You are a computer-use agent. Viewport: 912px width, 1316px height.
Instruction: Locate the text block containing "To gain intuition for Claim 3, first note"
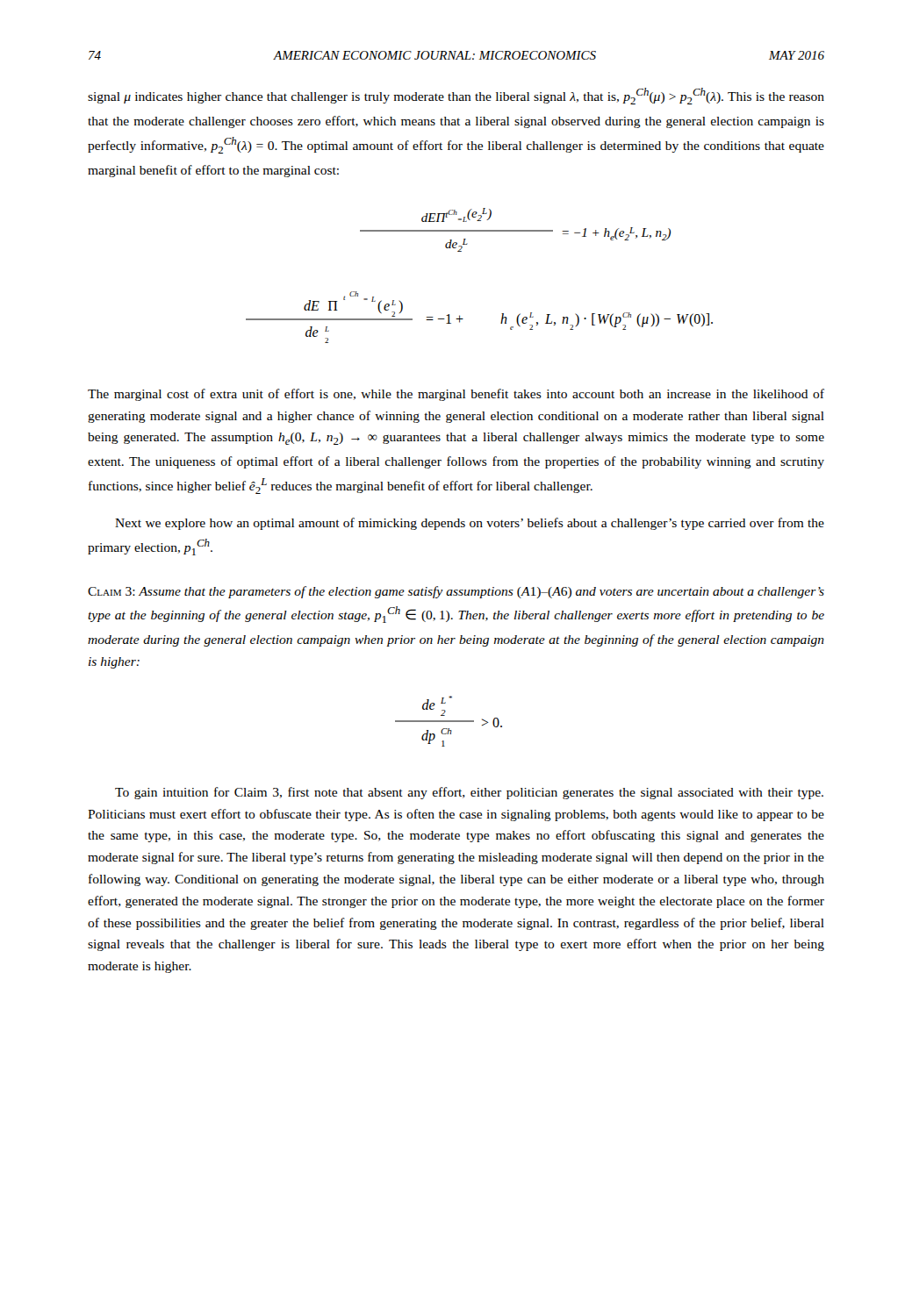pos(456,879)
